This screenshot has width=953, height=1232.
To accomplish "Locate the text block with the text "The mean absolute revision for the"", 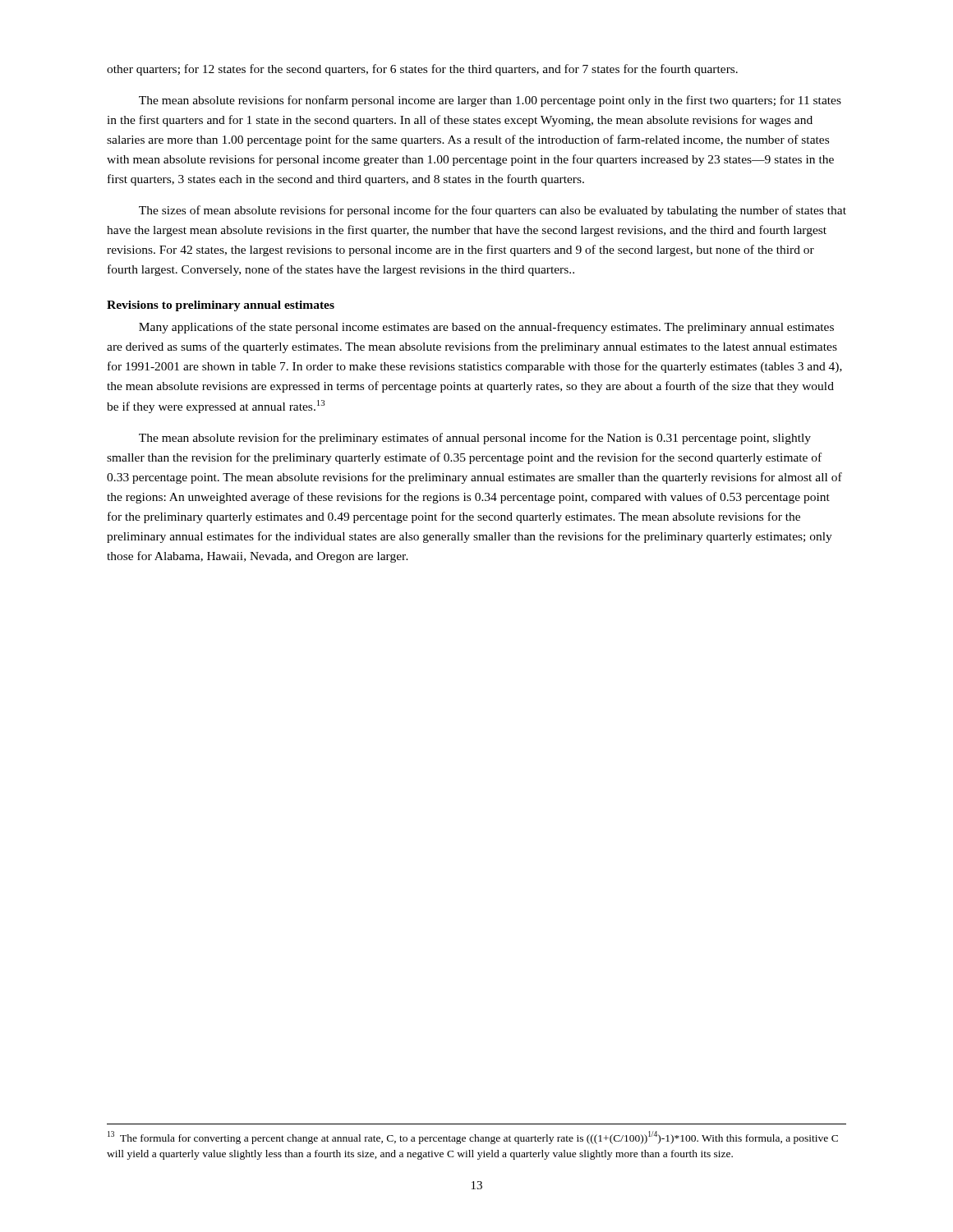I will point(474,497).
